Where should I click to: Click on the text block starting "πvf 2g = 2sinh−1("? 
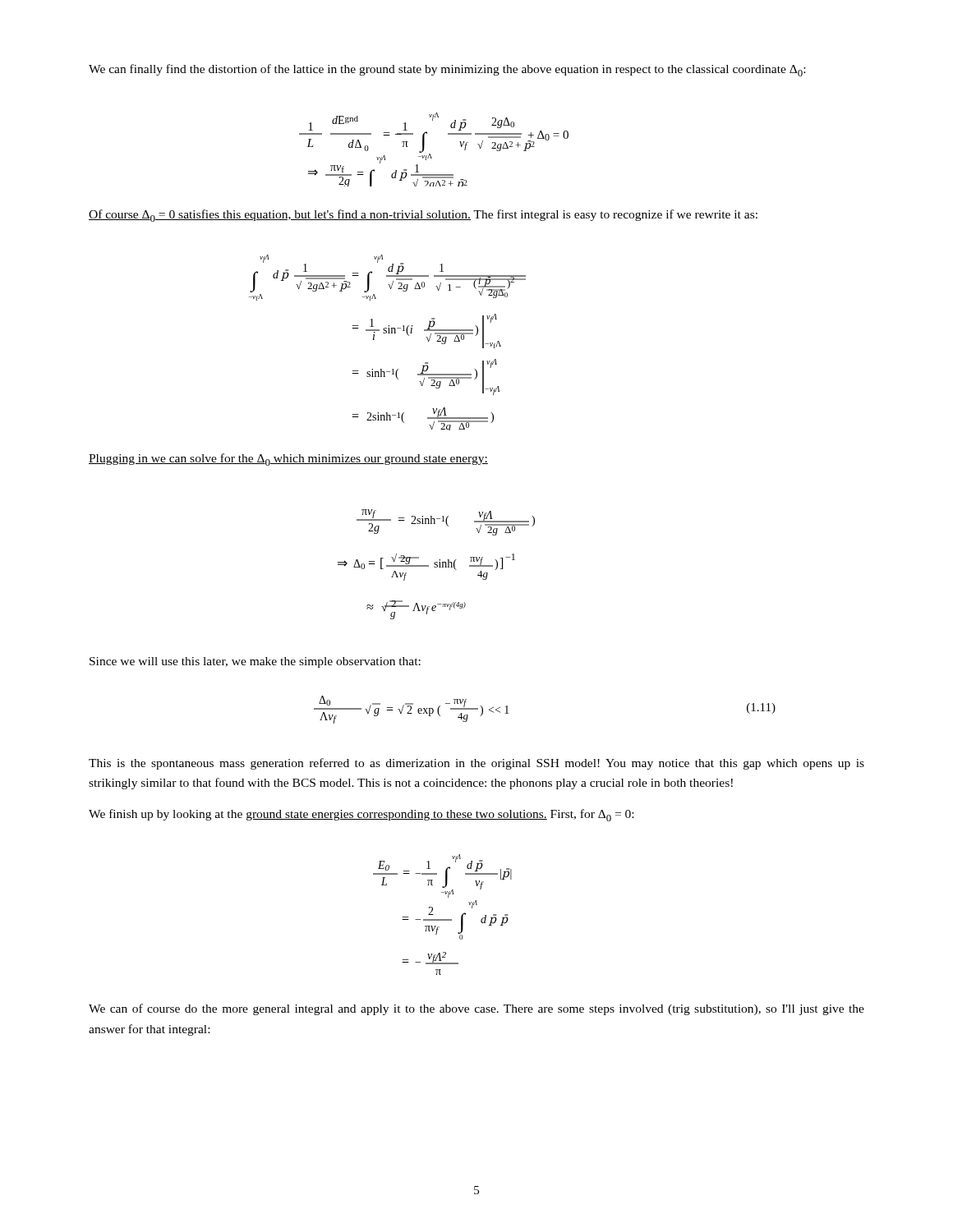(476, 560)
